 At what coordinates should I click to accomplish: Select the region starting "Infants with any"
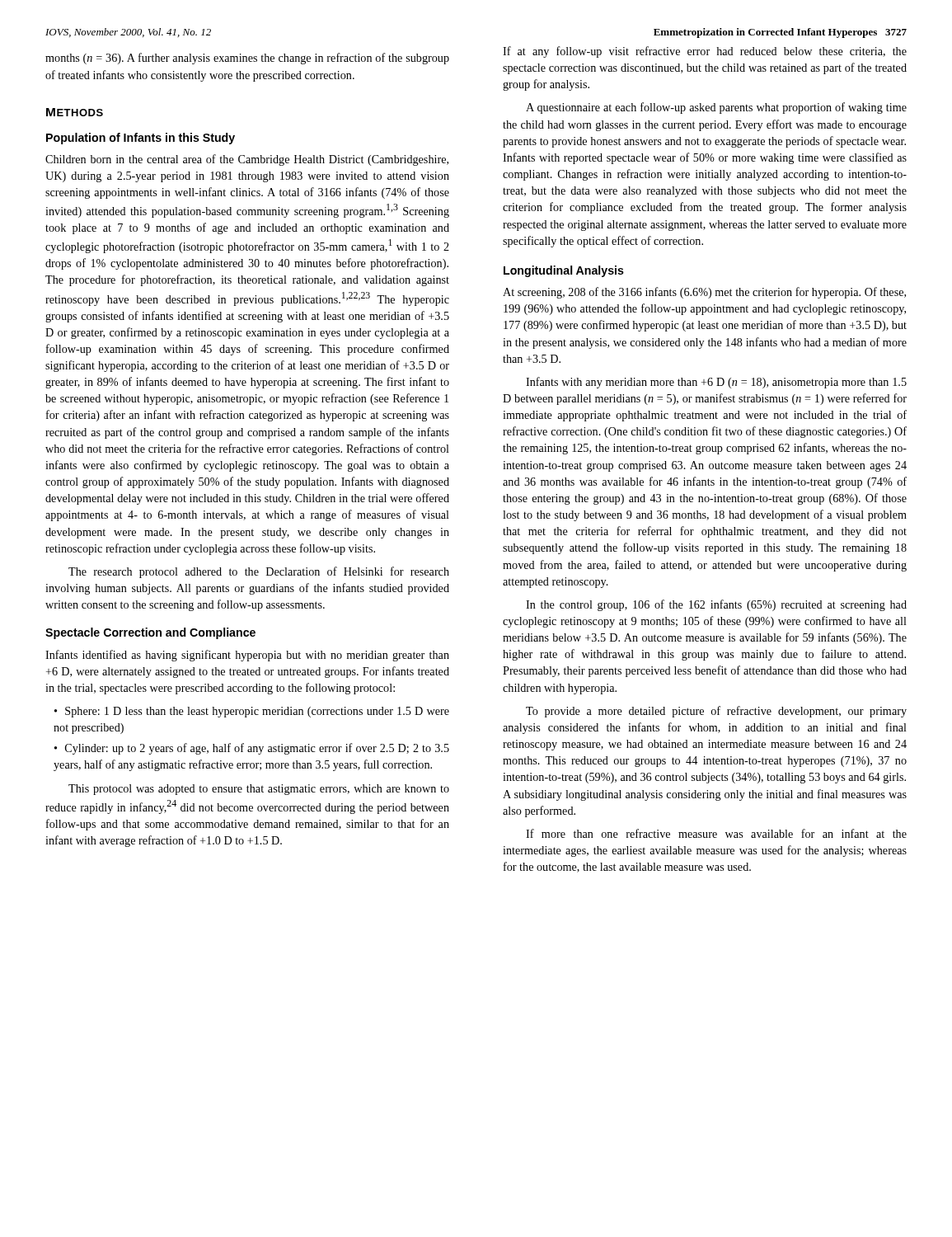tap(705, 482)
